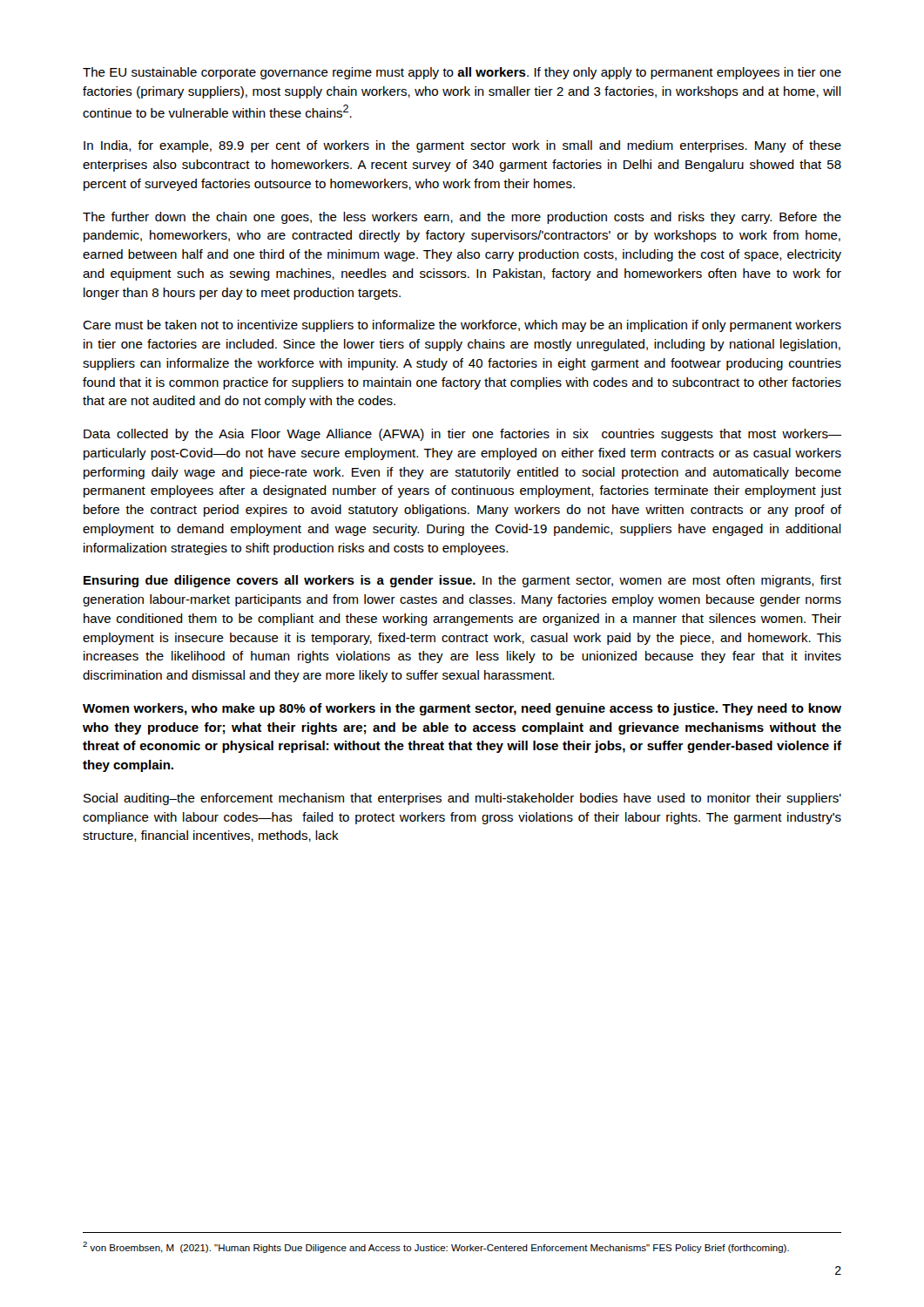
Task: Click on the element starting "Care must be taken not to"
Action: click(462, 363)
